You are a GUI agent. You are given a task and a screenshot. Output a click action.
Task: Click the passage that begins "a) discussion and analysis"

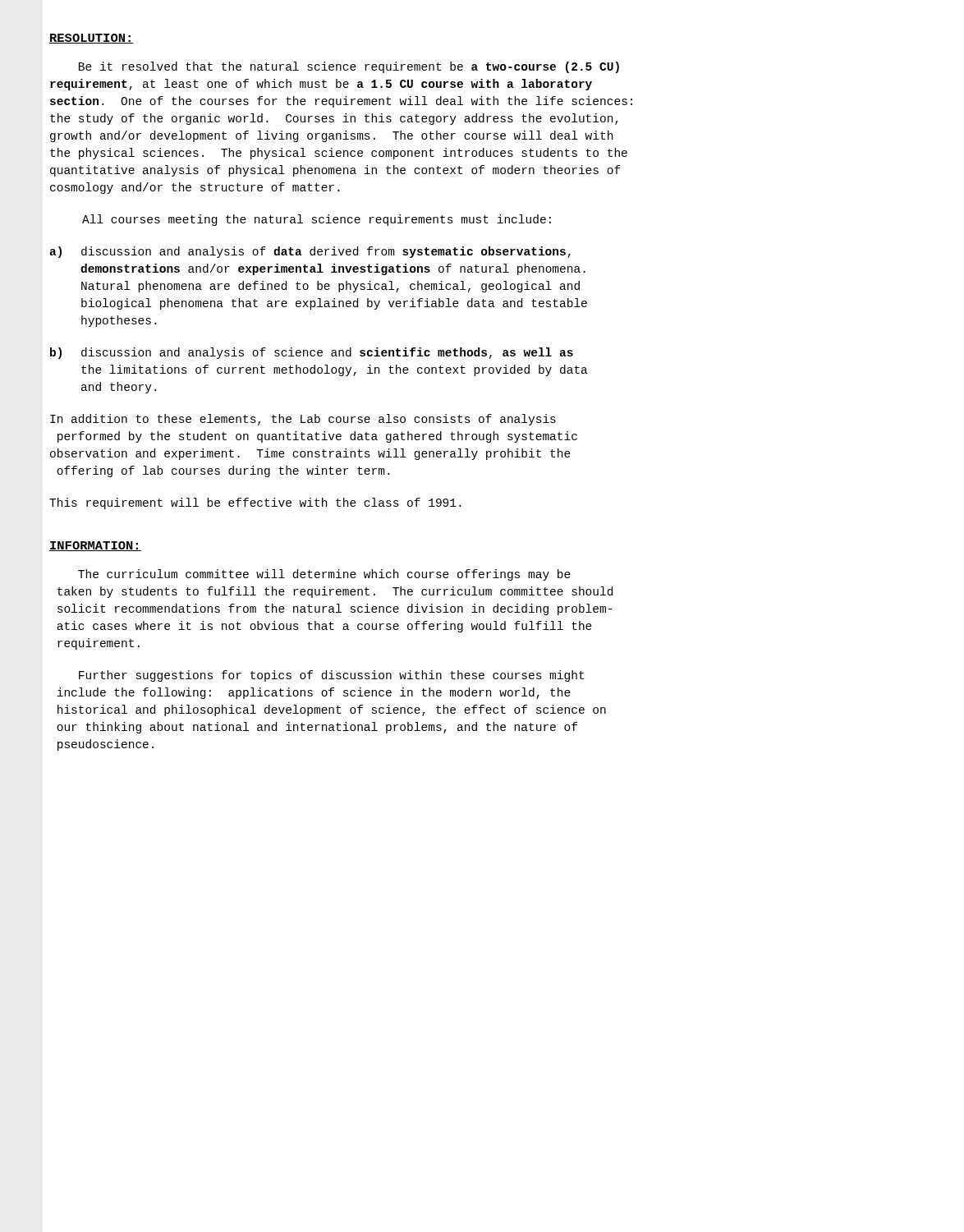482,287
